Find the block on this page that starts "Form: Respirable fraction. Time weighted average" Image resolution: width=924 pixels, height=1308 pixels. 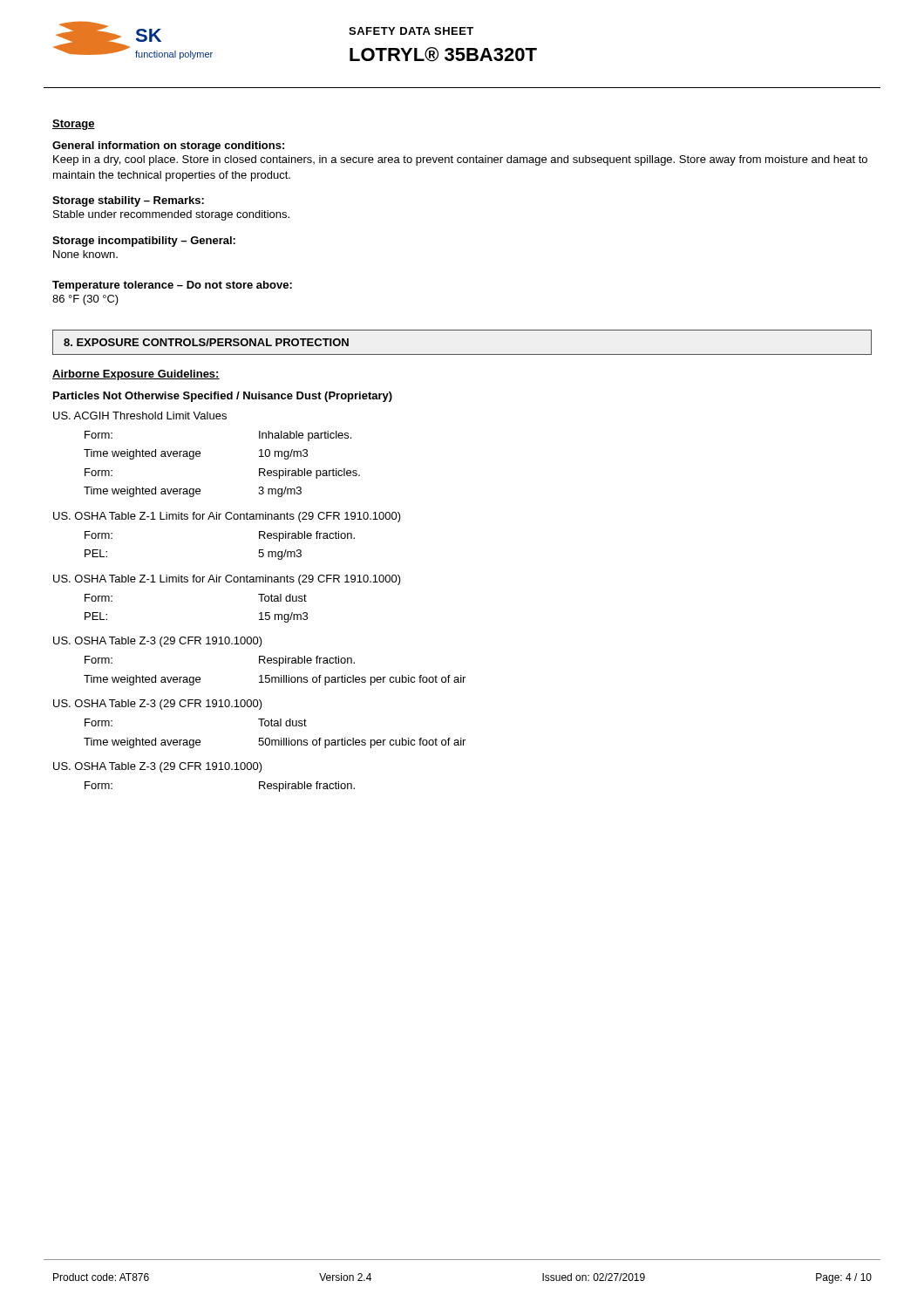click(x=102, y=661)
